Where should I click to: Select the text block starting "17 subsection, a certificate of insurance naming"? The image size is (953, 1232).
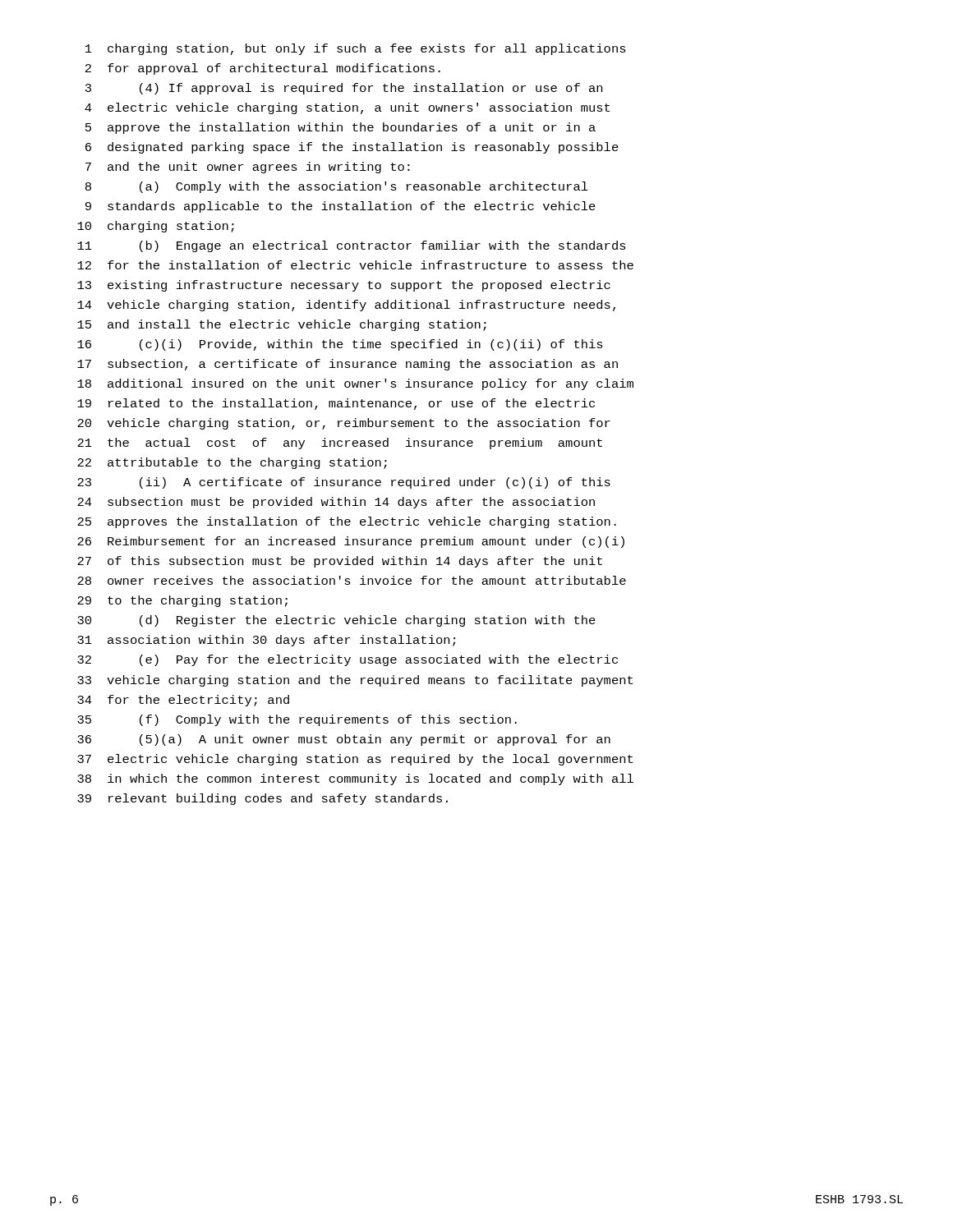pyautogui.click(x=476, y=365)
